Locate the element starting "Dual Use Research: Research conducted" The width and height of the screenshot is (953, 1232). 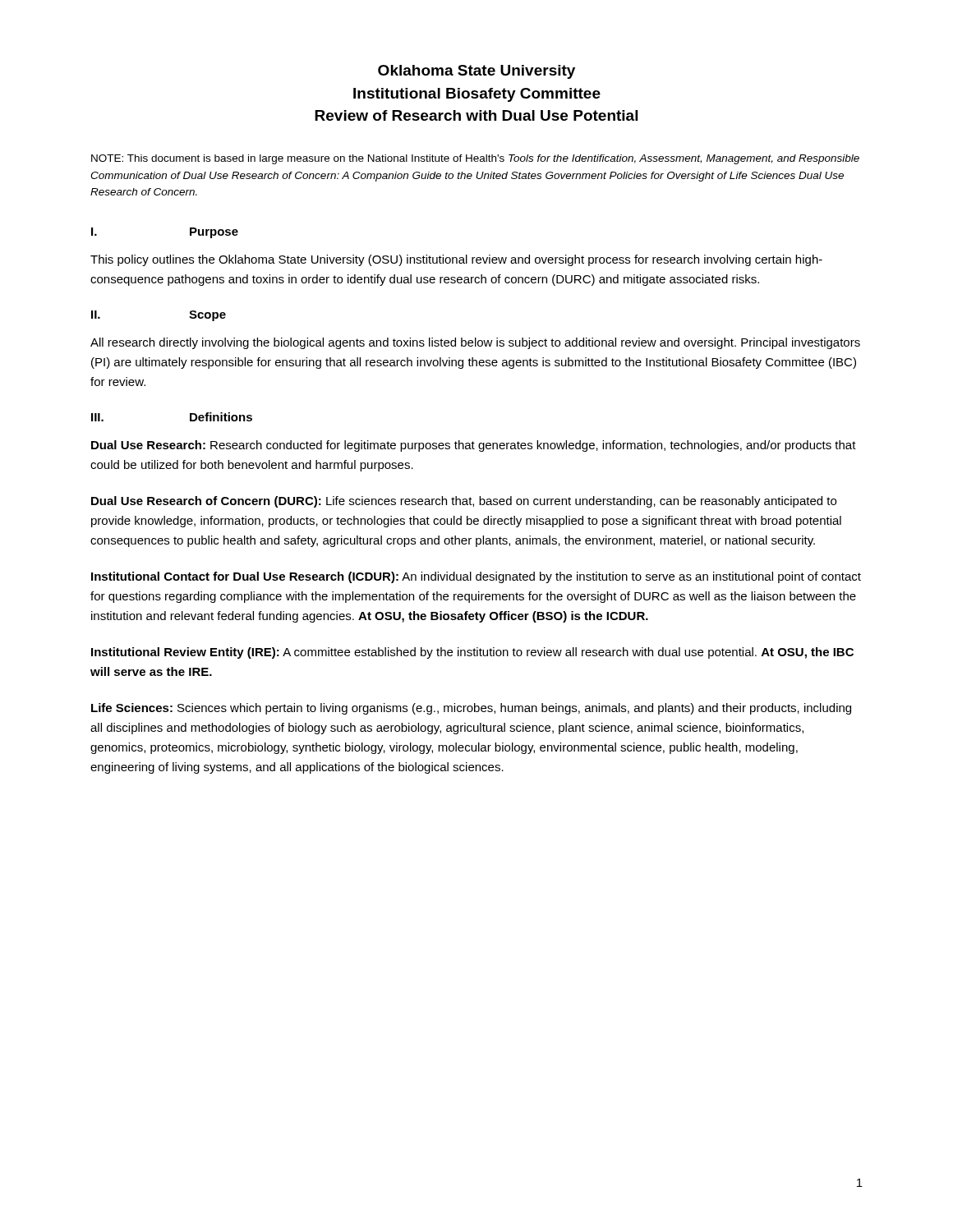(x=473, y=455)
